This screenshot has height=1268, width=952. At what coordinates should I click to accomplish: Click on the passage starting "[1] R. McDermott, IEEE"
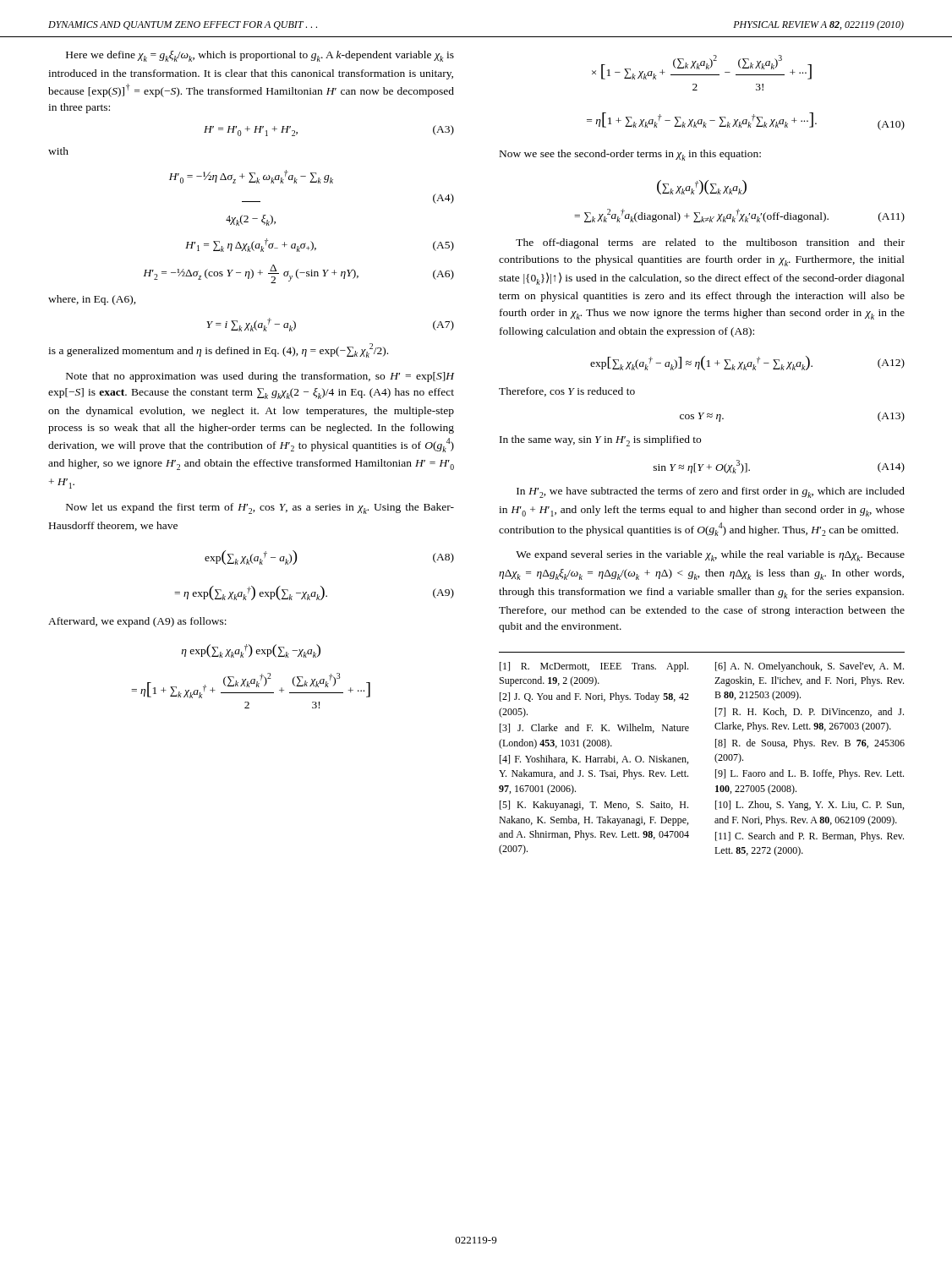point(594,673)
